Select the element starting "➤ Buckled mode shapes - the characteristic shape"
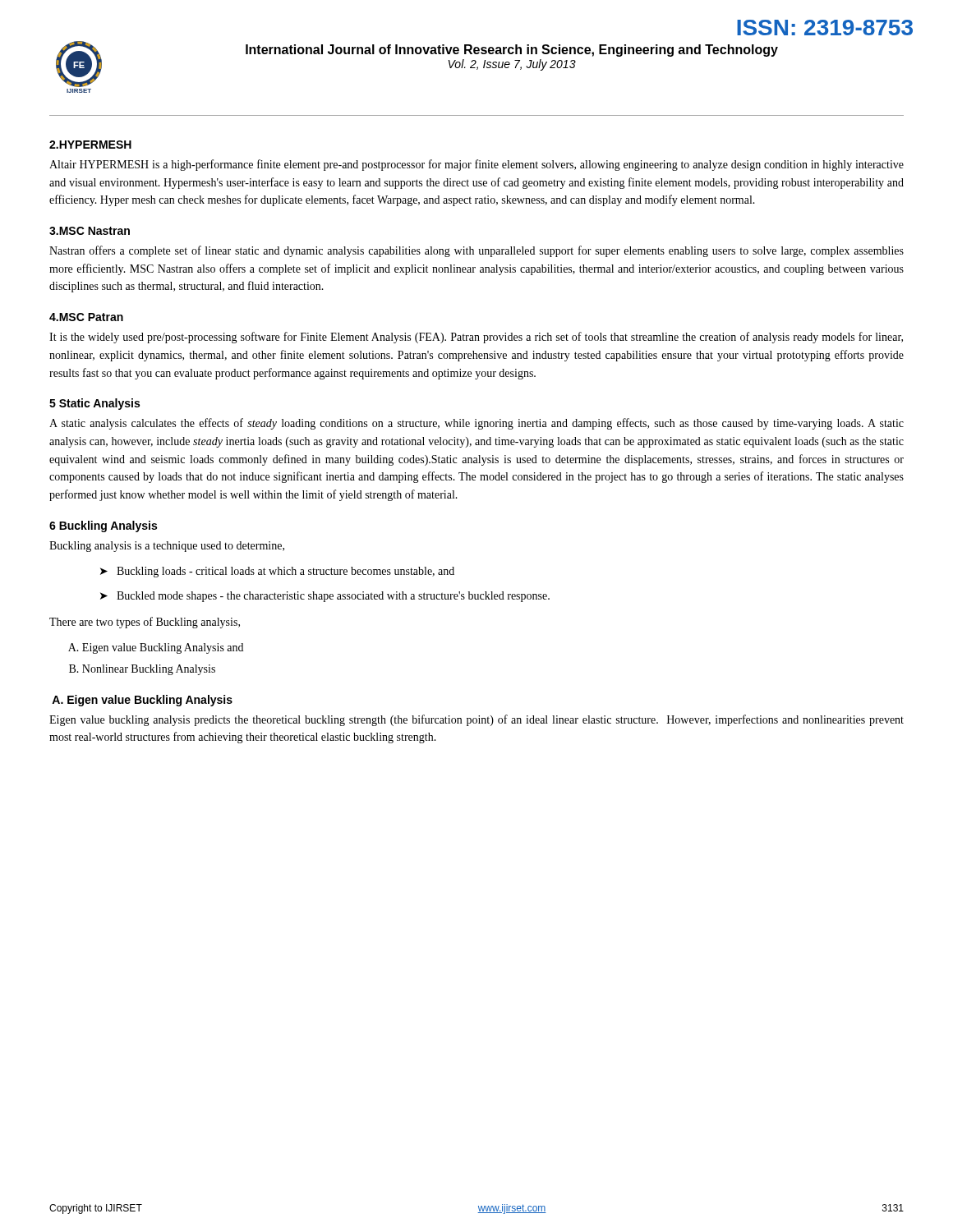953x1232 pixels. [x=324, y=596]
